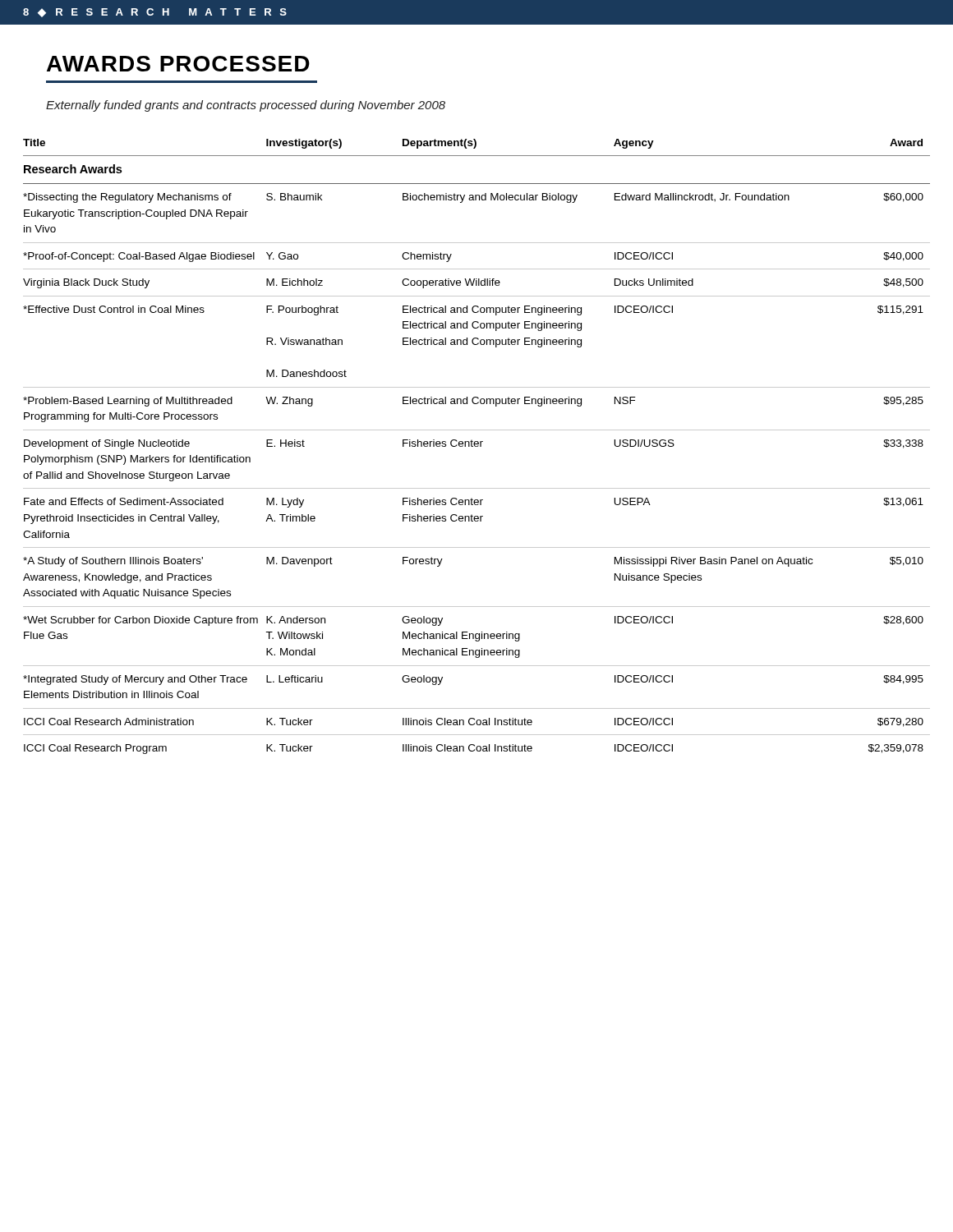This screenshot has width=953, height=1232.
Task: Click on the title containing "AWARDS PROCESSED Externally funded grants and contracts"
Action: click(178, 64)
